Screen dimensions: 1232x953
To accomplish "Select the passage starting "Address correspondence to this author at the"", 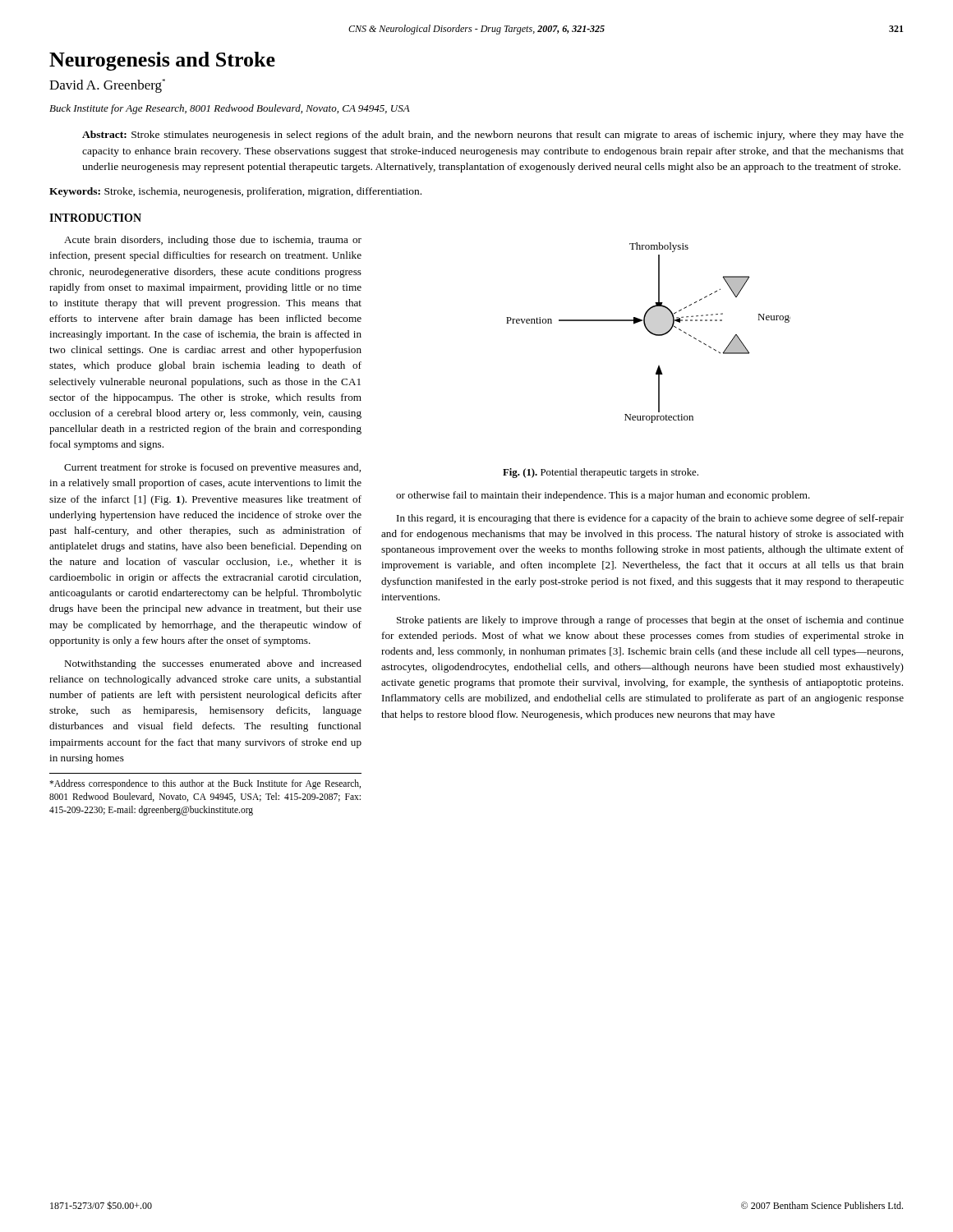I will [205, 797].
